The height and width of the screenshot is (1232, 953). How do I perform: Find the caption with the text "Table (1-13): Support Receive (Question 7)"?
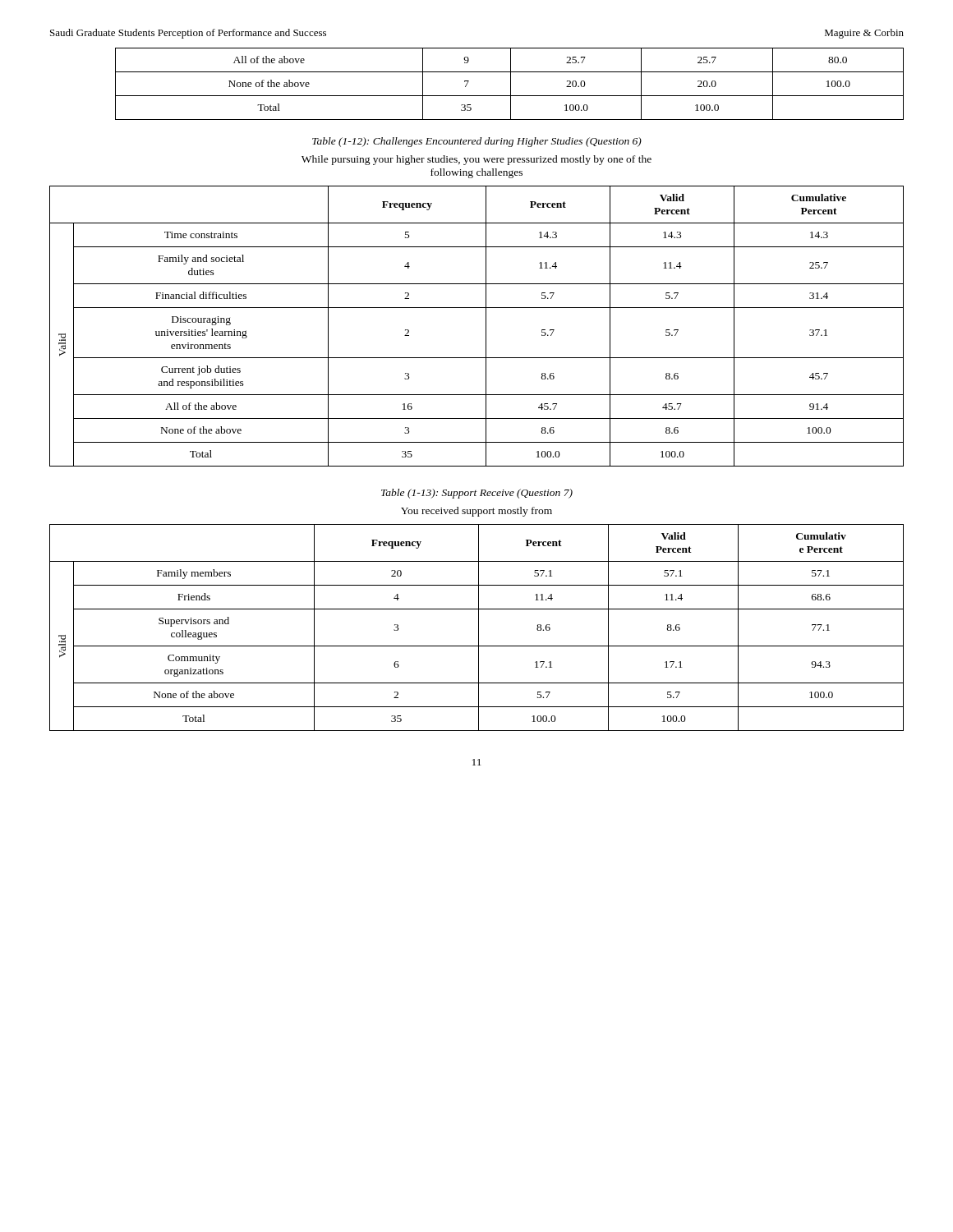click(476, 492)
